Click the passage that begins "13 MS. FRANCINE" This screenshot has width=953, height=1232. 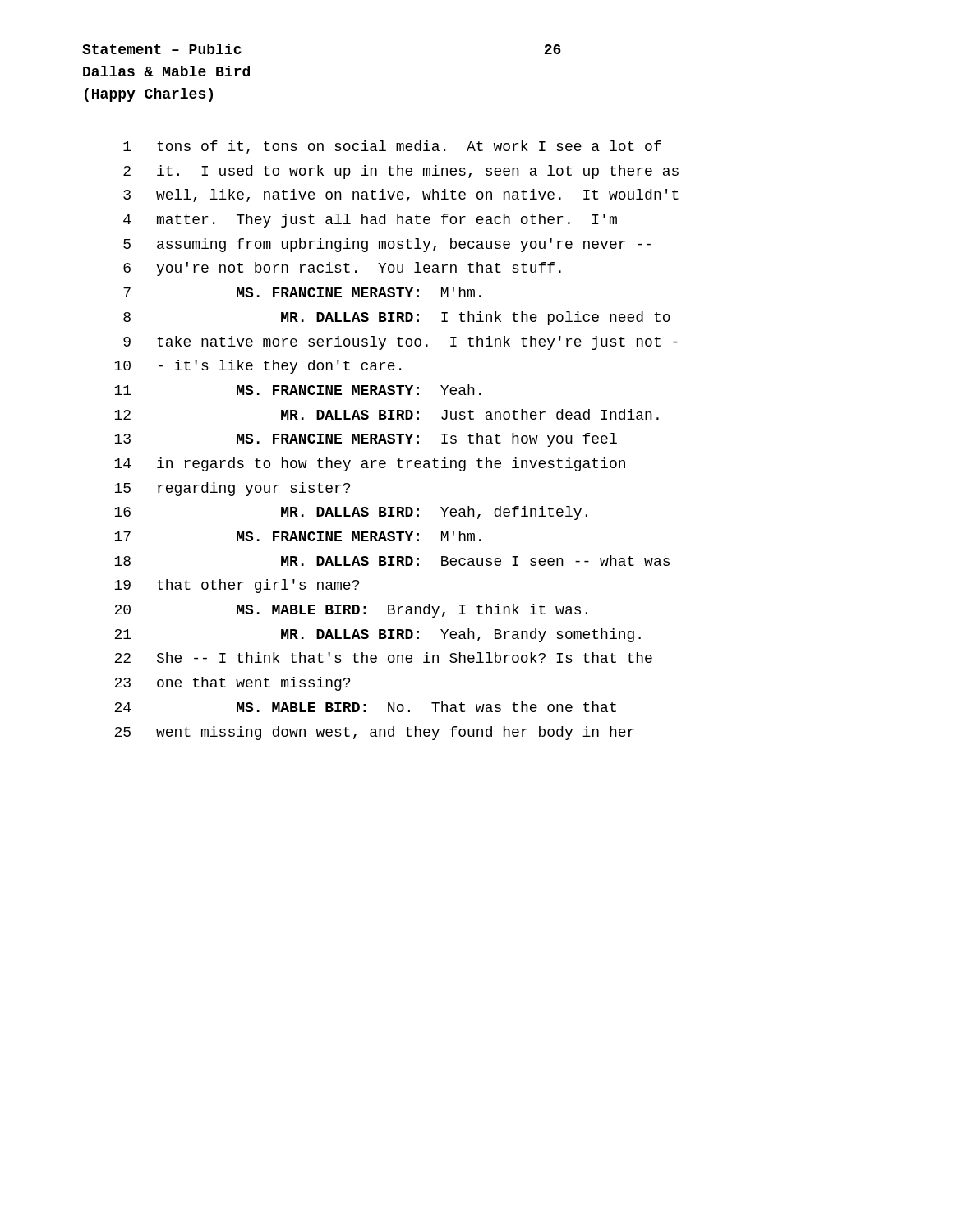pos(485,440)
